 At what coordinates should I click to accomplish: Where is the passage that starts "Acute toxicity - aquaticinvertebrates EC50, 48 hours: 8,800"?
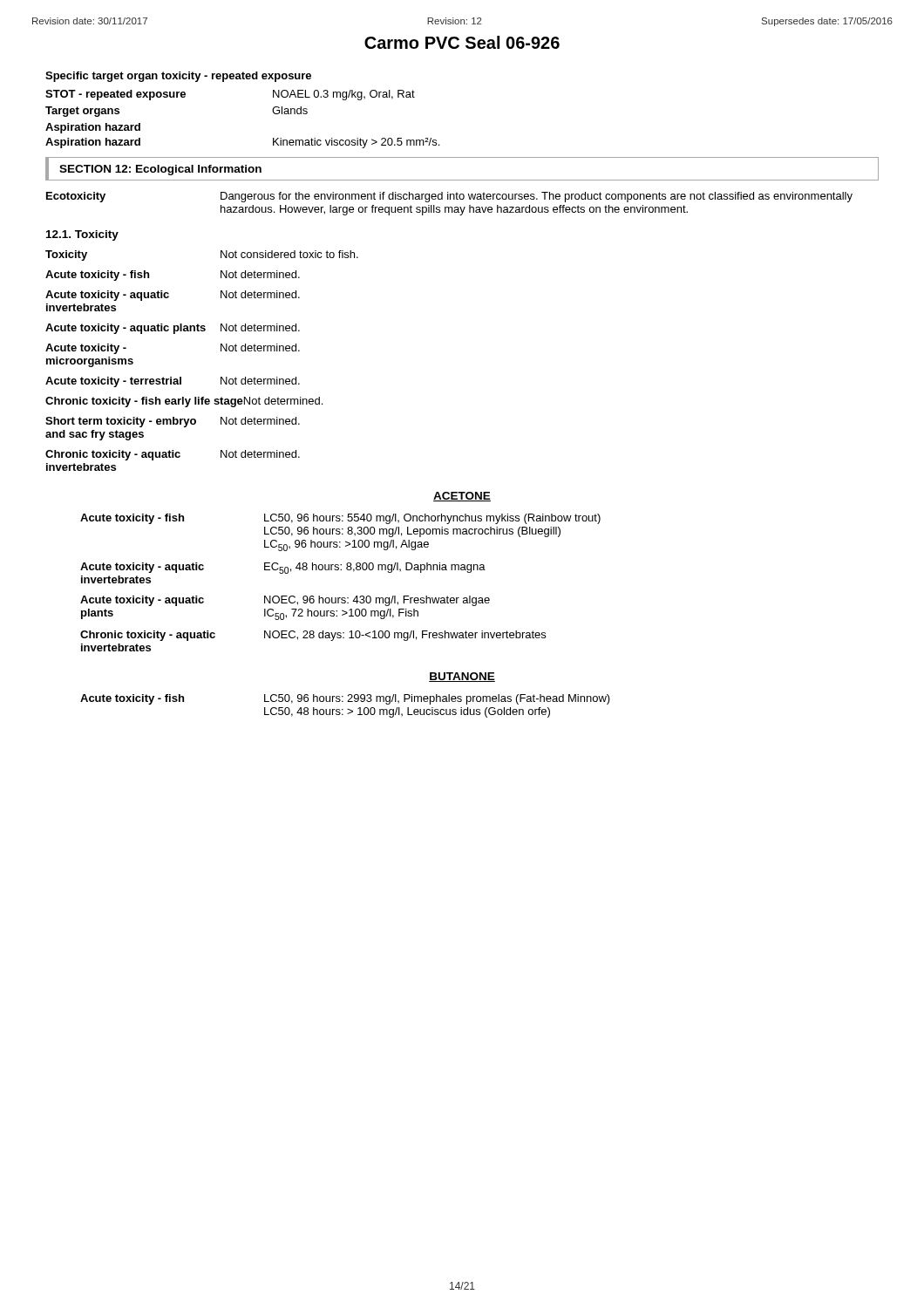[x=462, y=573]
